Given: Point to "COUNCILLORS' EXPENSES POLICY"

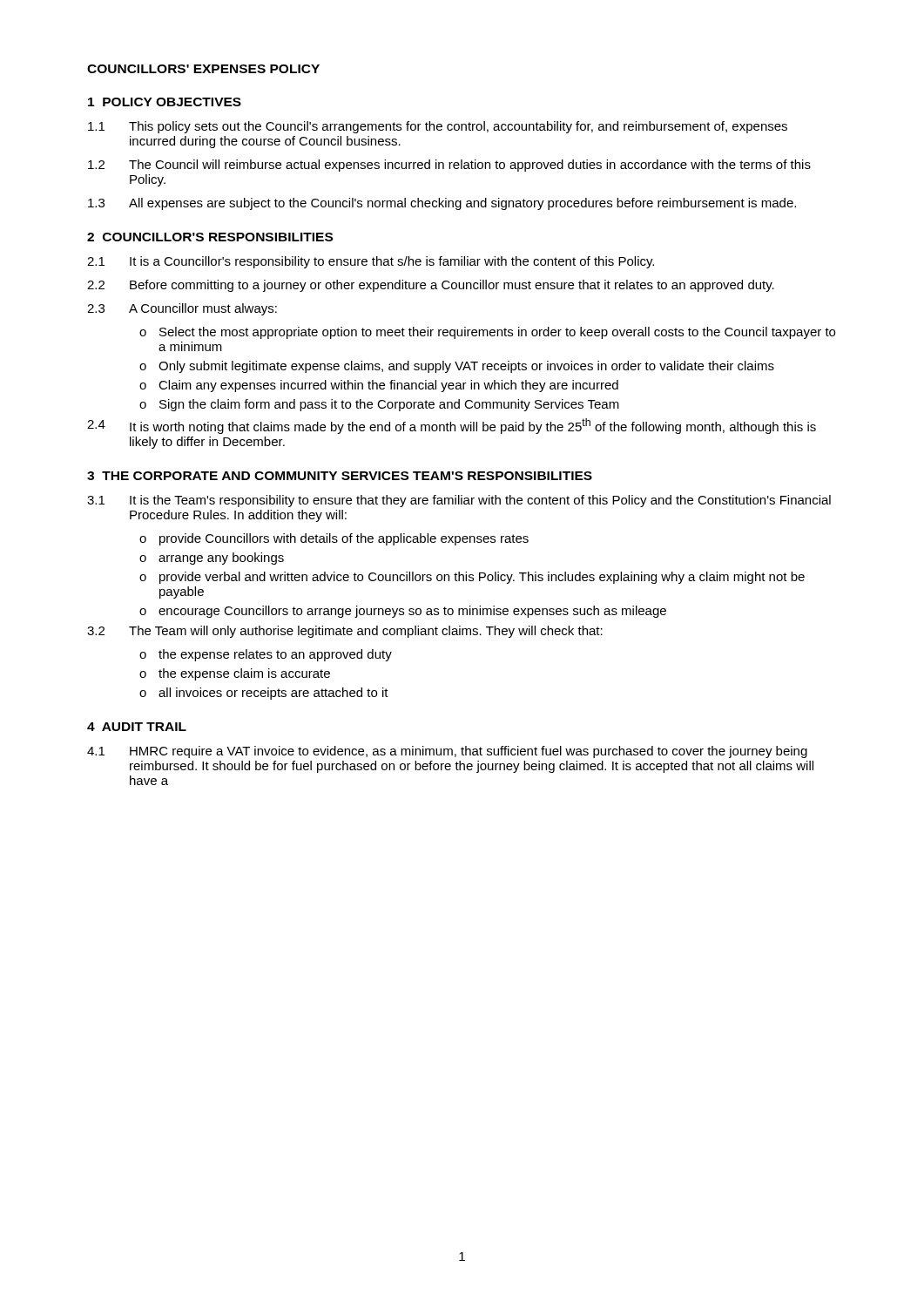Looking at the screenshot, I should [203, 68].
